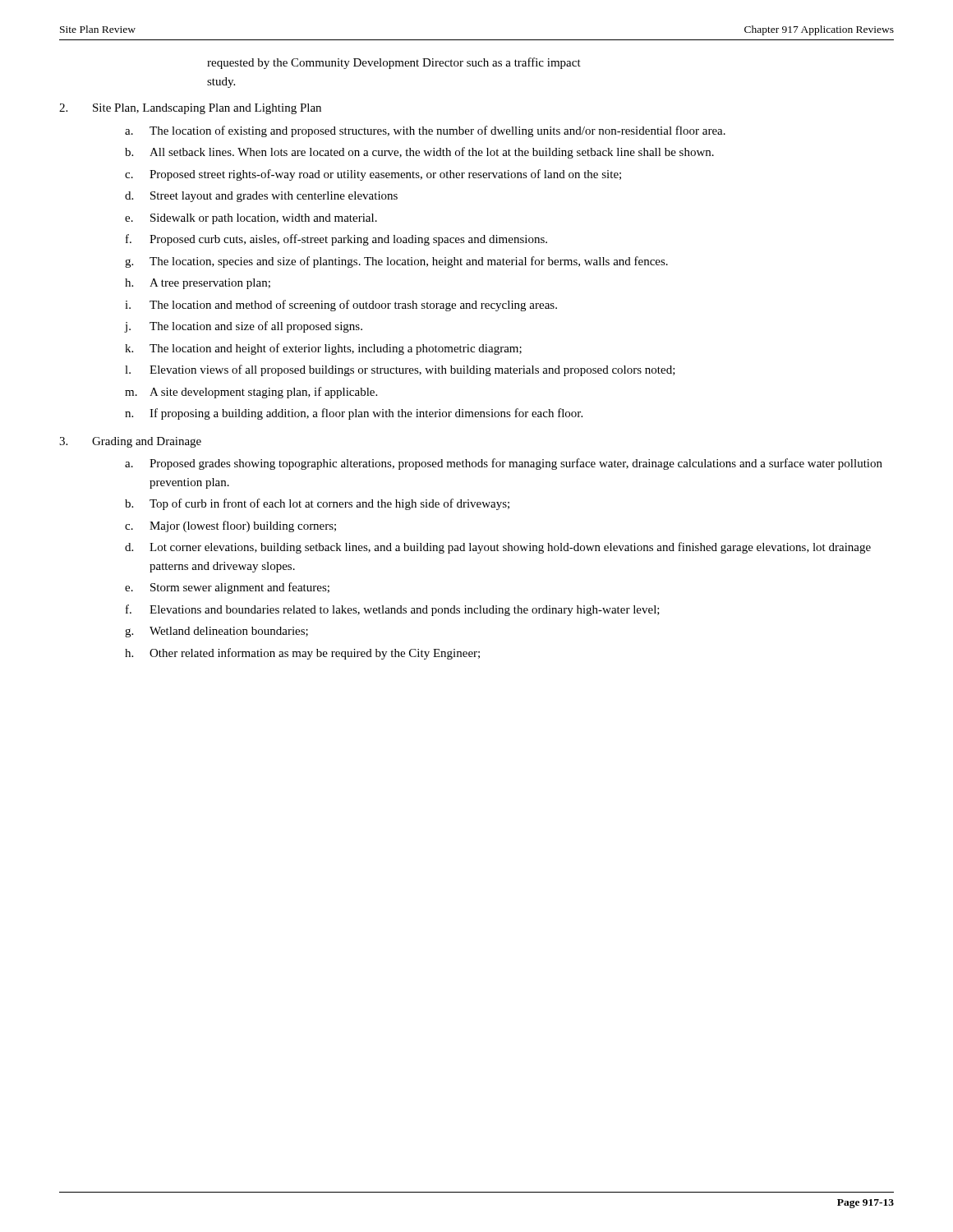953x1232 pixels.
Task: Select the list item with the text "b. All setback lines. When"
Action: click(x=509, y=152)
